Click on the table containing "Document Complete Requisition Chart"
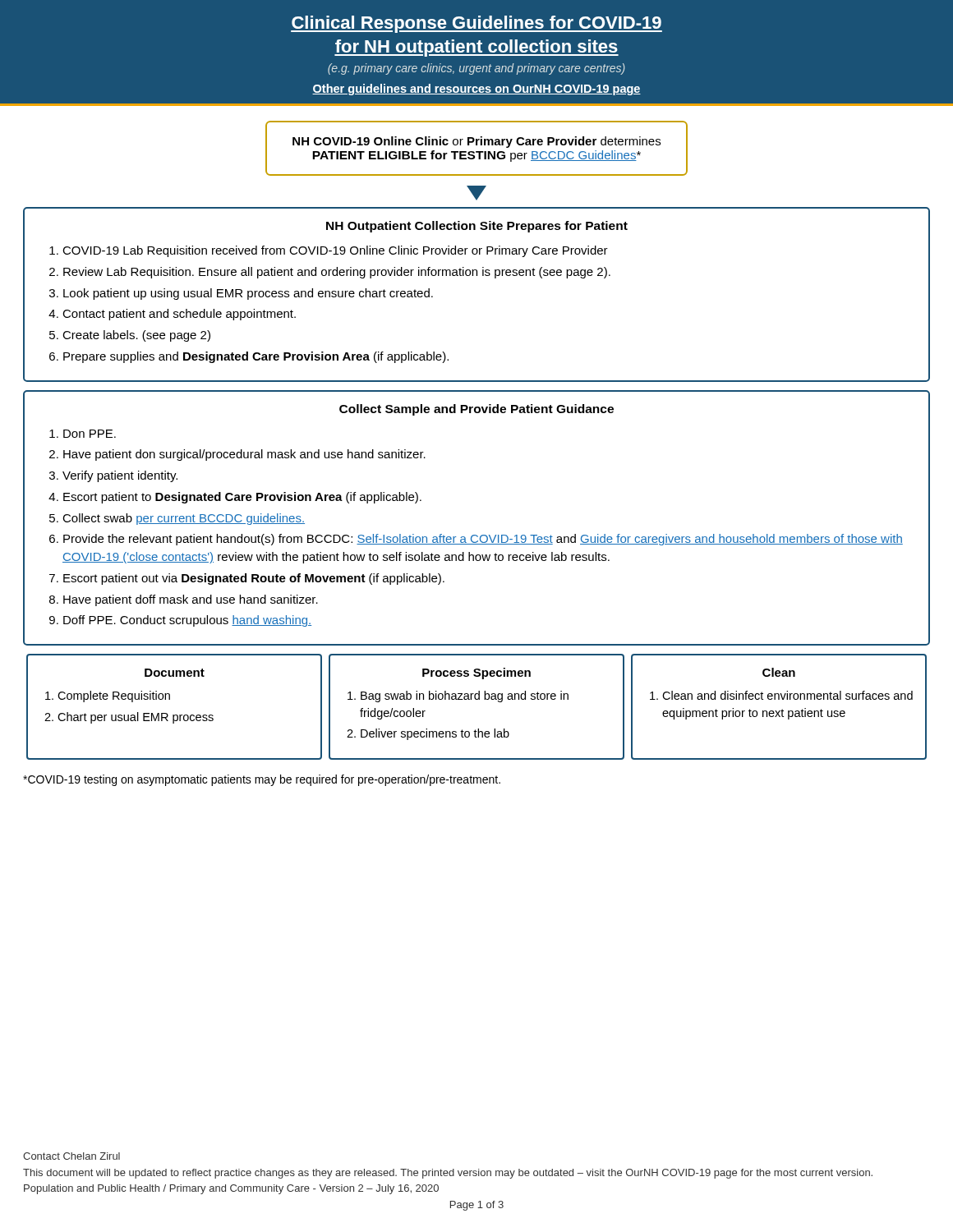 click(x=174, y=707)
